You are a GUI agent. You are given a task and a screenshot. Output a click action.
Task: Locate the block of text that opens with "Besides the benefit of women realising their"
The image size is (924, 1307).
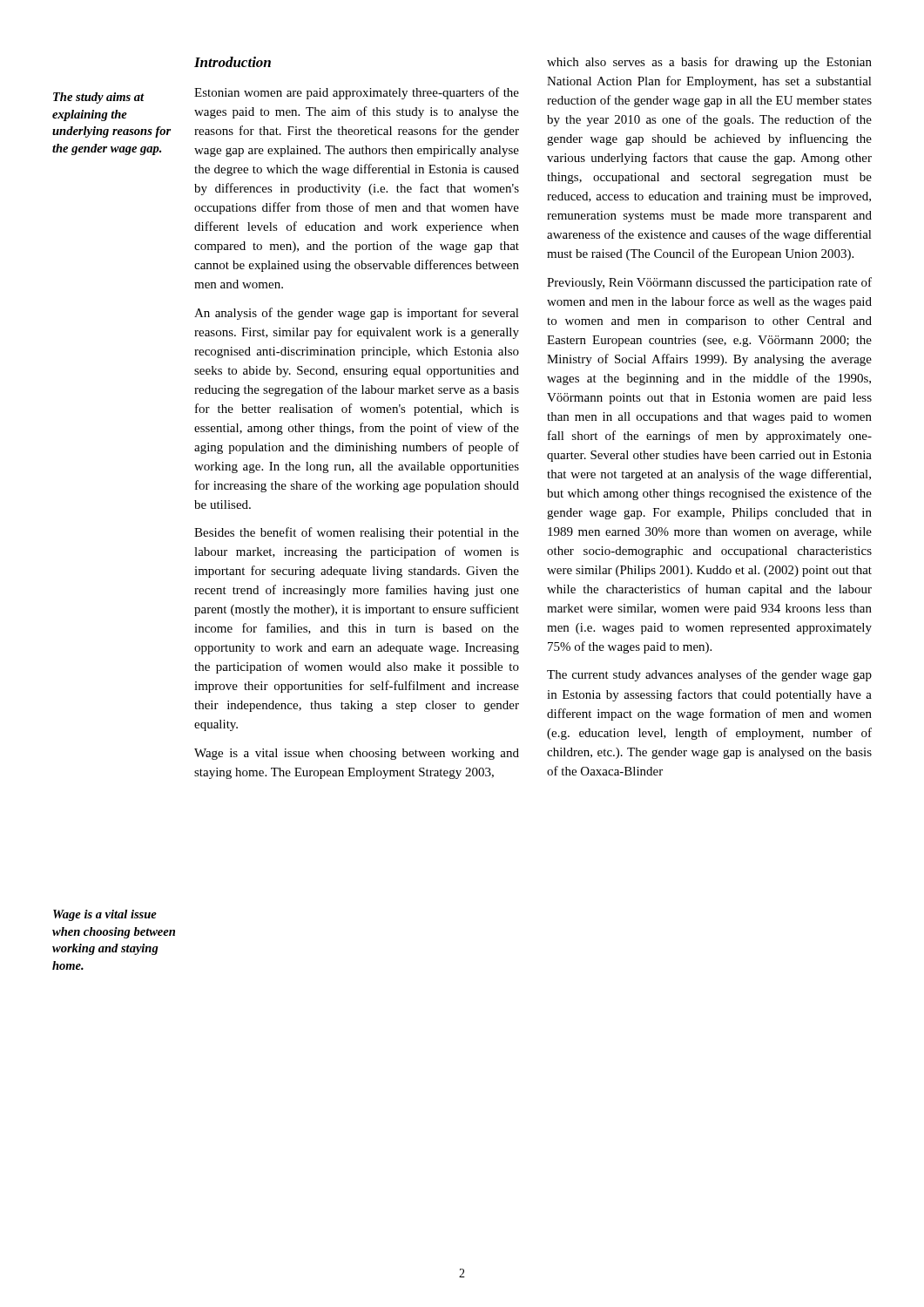point(357,628)
